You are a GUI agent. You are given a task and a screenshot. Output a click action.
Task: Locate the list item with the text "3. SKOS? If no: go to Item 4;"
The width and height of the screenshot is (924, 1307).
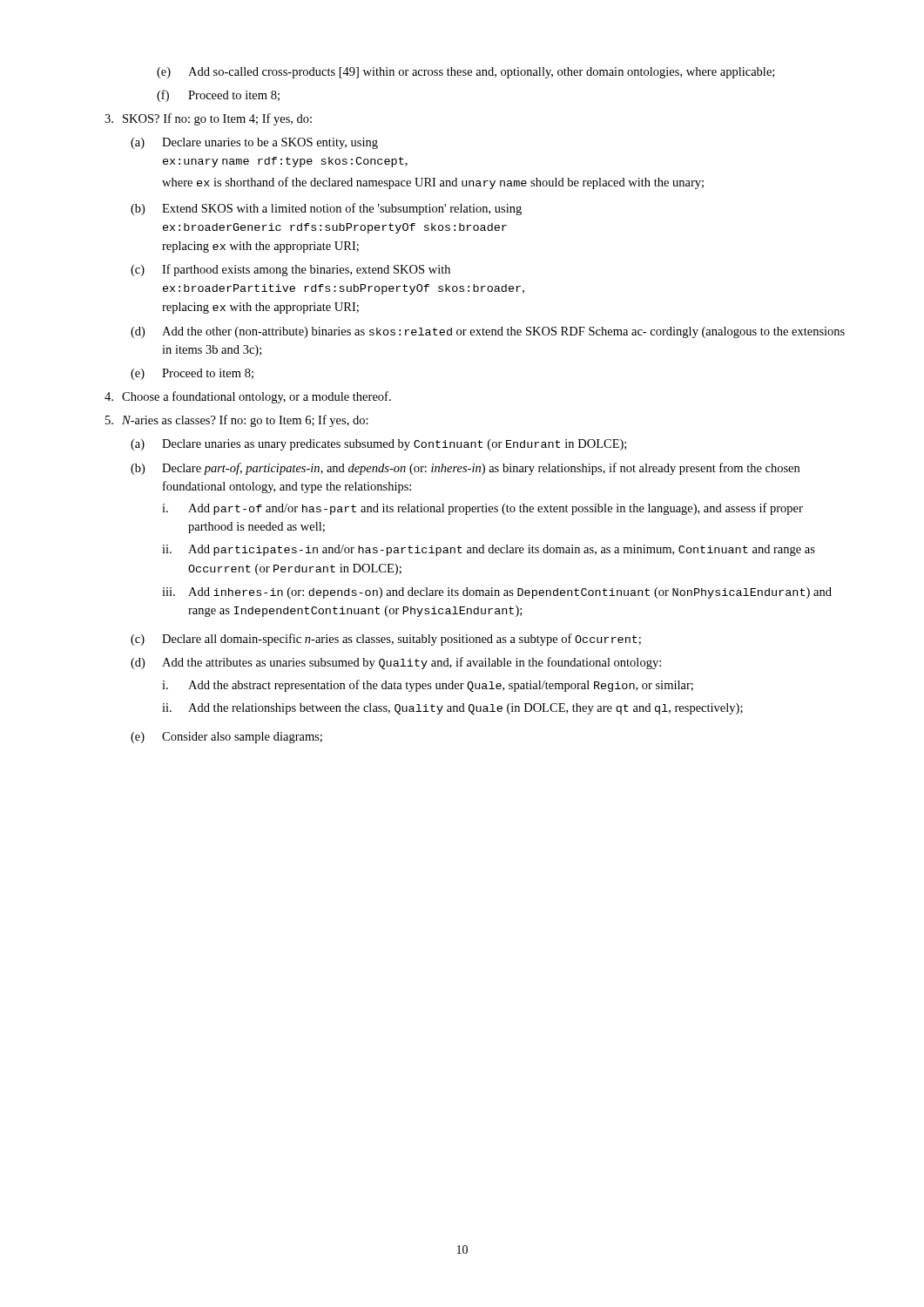pos(208,119)
